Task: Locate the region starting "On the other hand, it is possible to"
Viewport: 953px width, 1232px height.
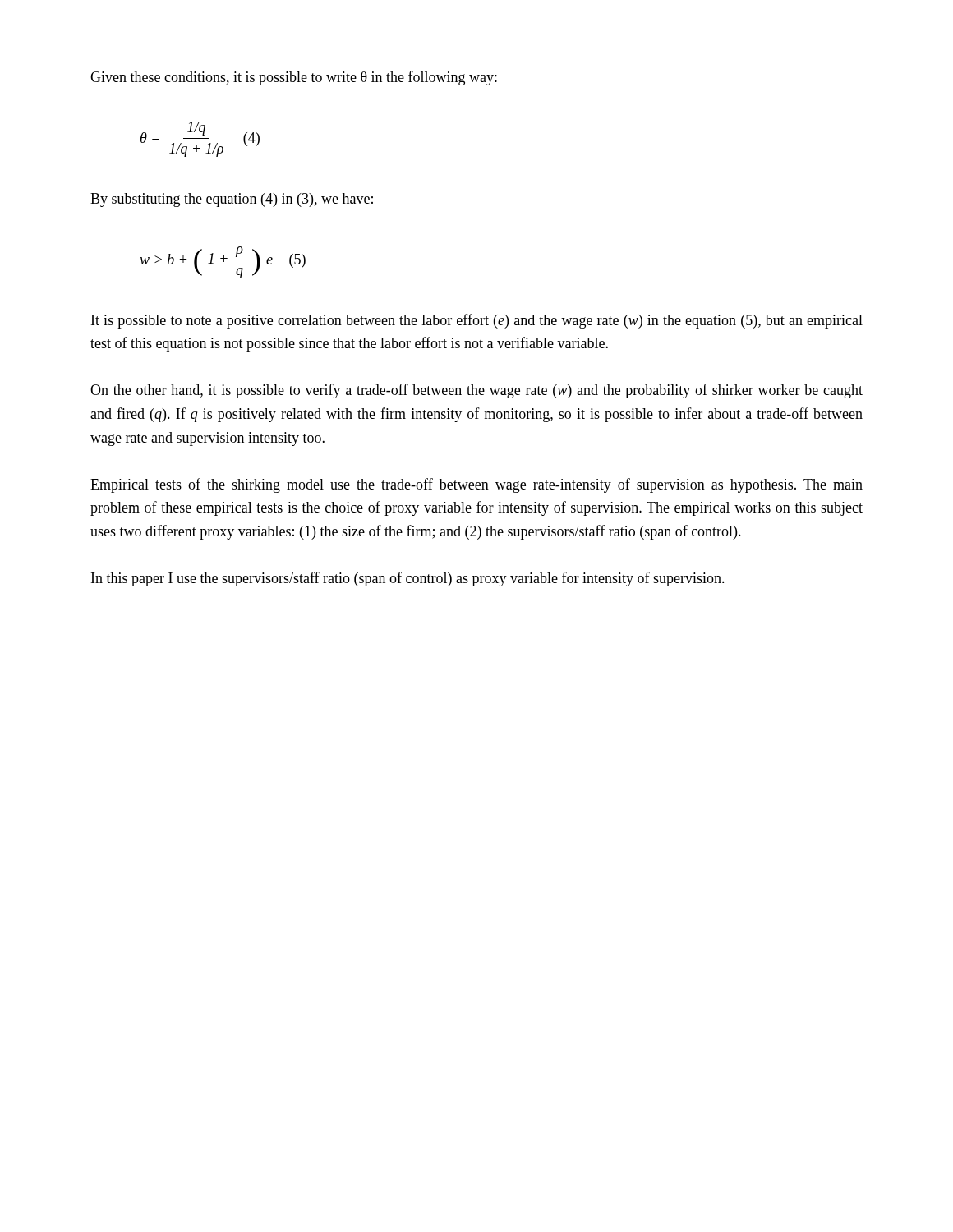Action: pos(476,414)
